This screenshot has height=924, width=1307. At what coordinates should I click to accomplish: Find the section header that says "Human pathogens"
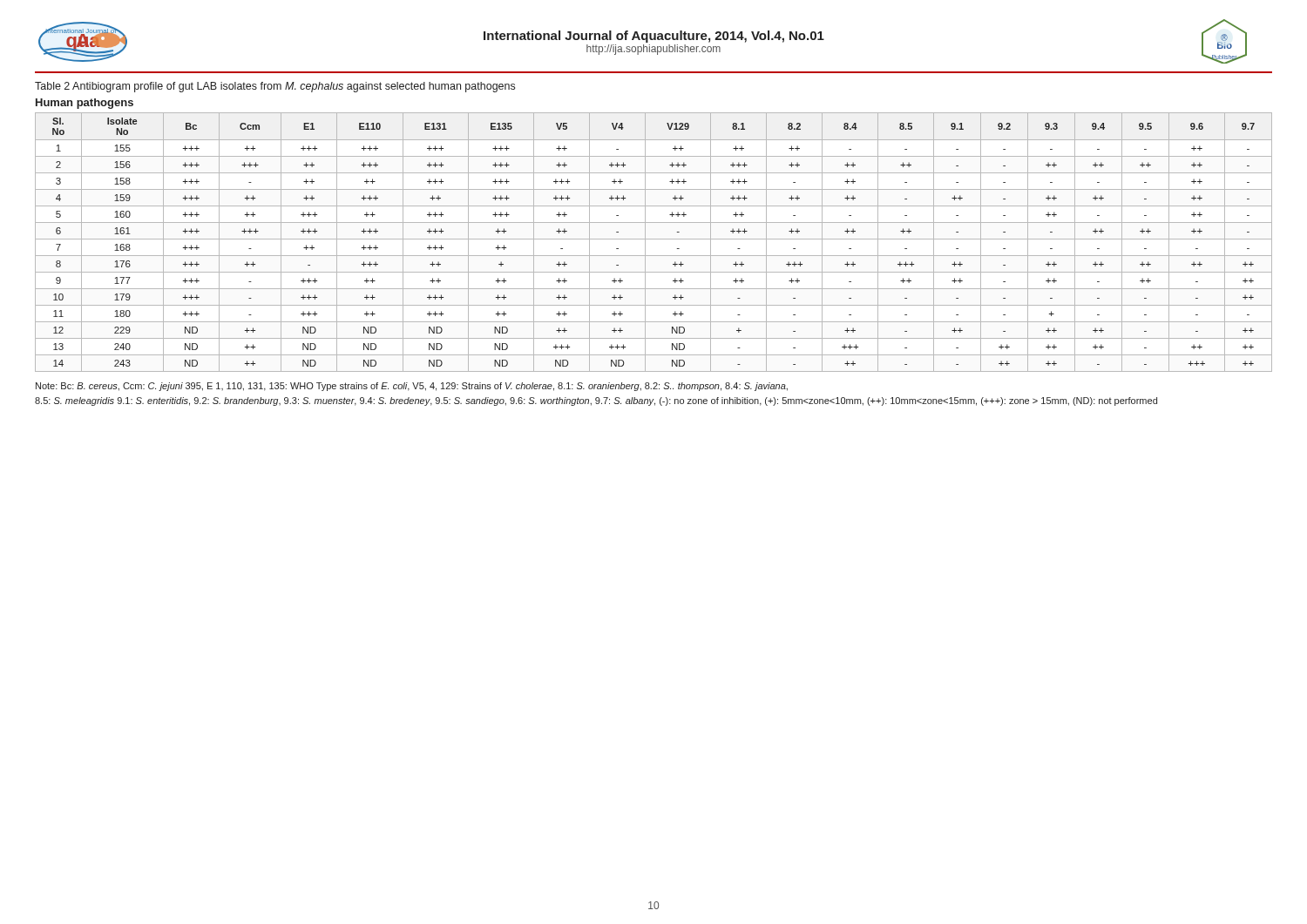click(84, 102)
